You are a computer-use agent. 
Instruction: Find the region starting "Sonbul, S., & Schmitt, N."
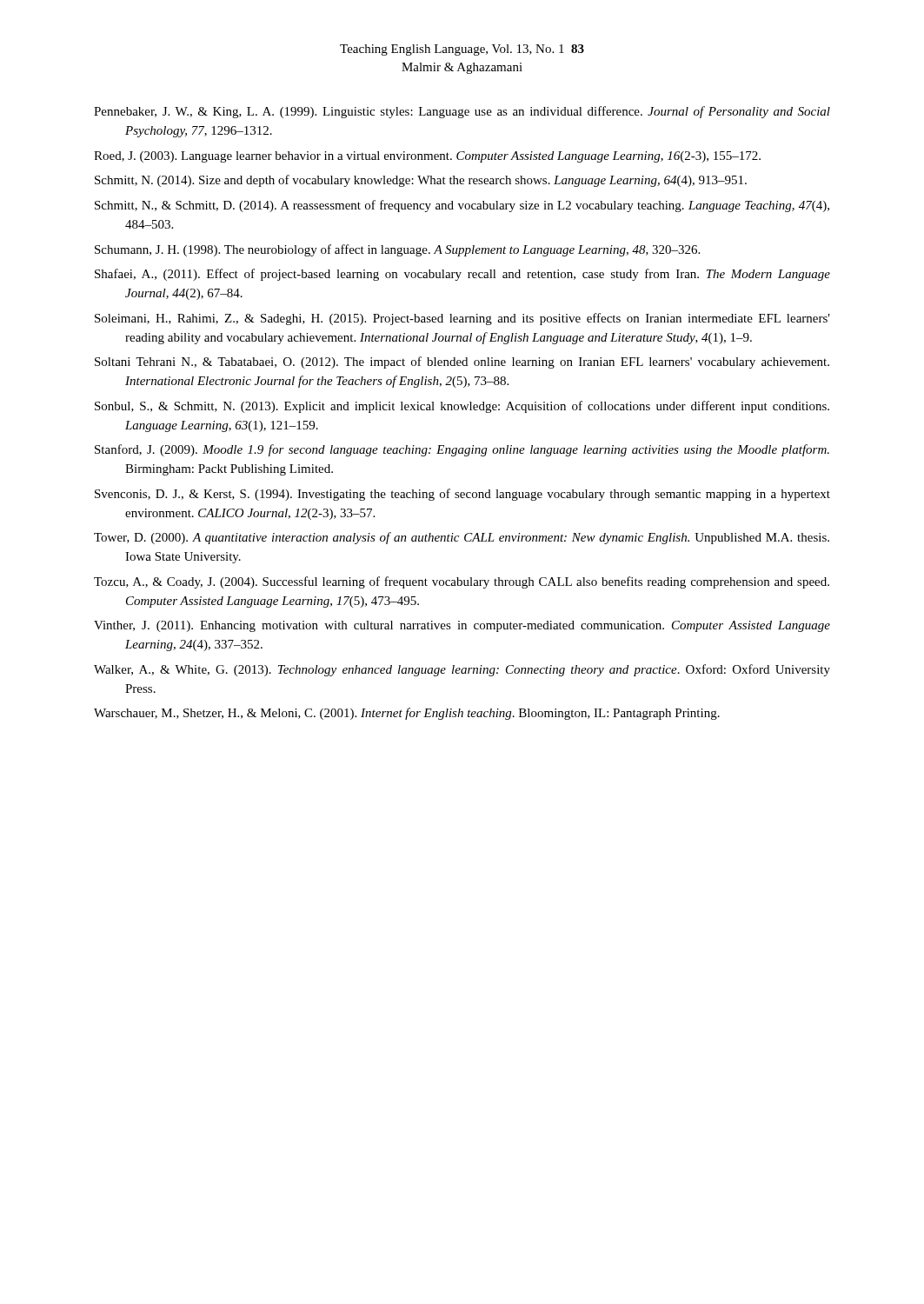pos(462,415)
